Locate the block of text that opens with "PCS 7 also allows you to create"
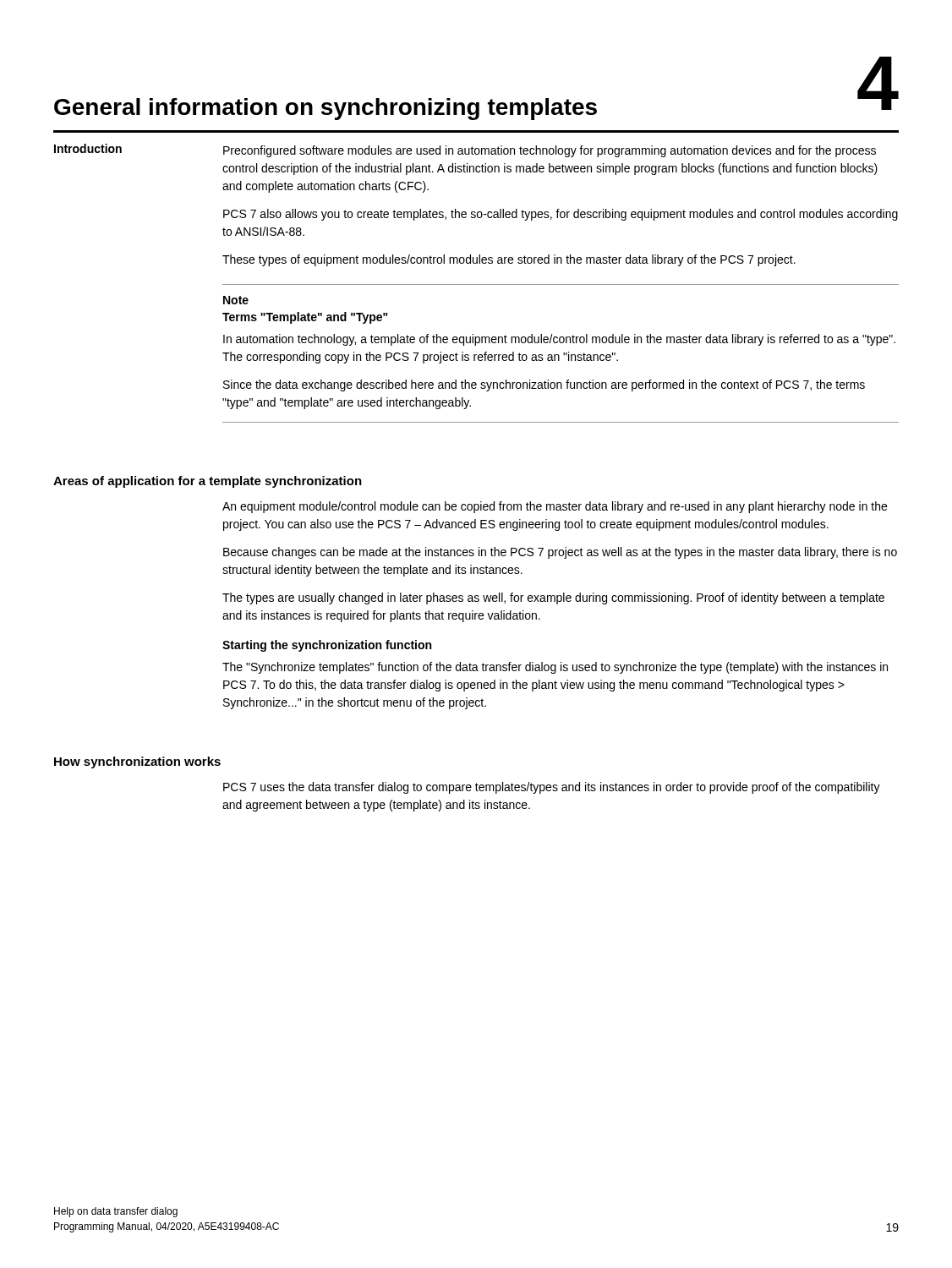The width and height of the screenshot is (952, 1268). pyautogui.click(x=560, y=223)
